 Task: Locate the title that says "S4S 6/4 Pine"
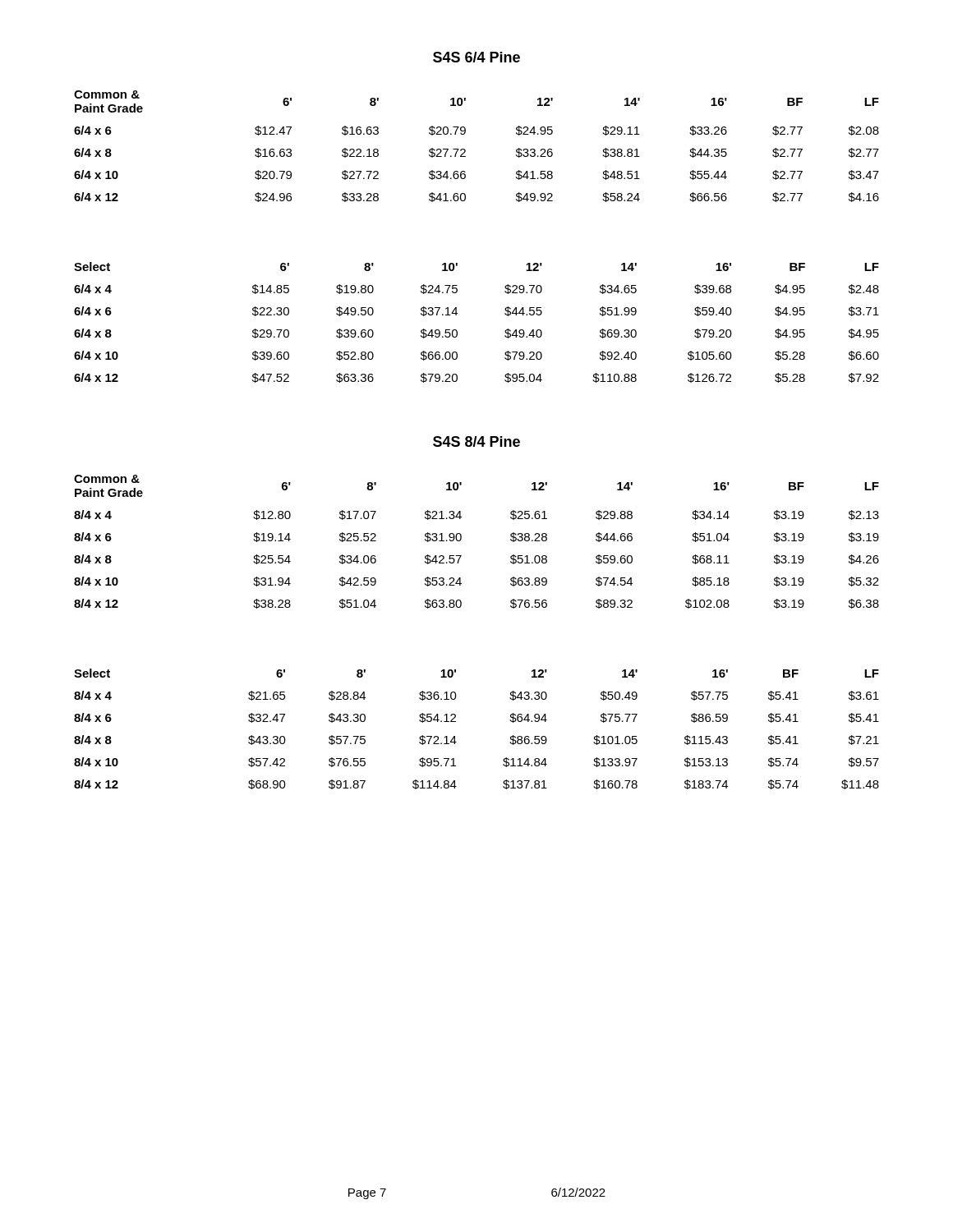tap(476, 57)
